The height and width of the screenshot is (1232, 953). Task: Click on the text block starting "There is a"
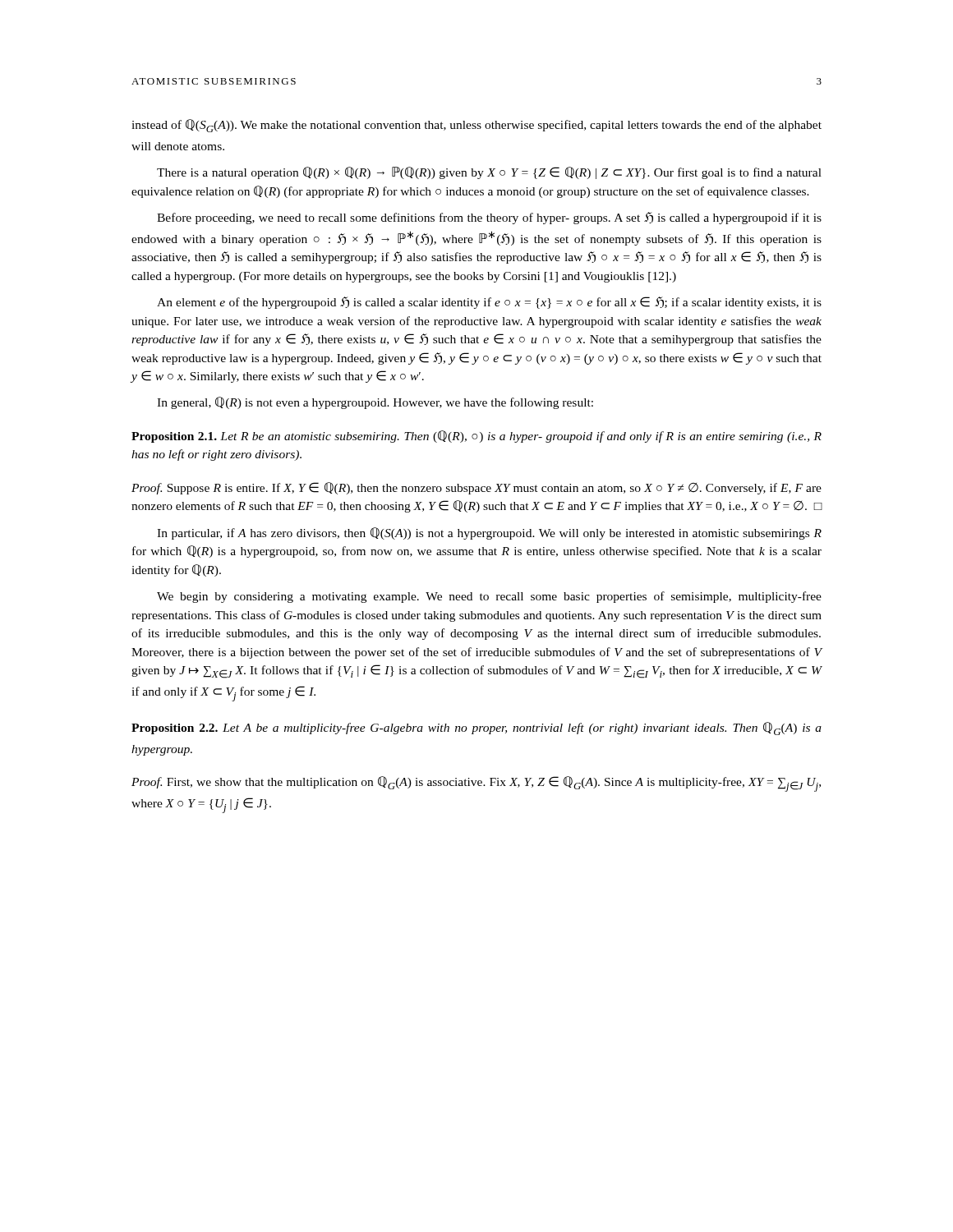pos(476,182)
